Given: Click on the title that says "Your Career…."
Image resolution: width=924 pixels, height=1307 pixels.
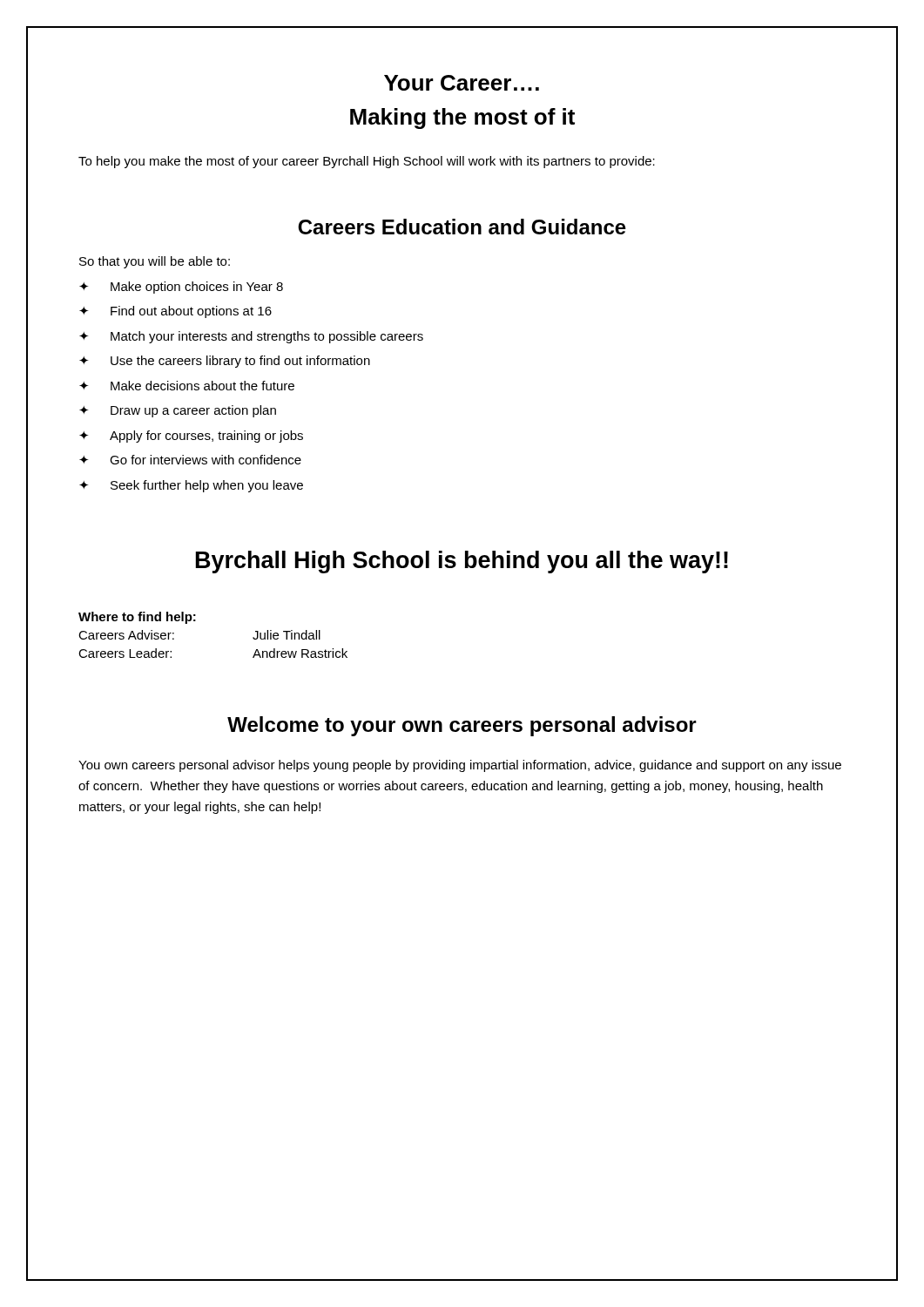Looking at the screenshot, I should tap(462, 83).
